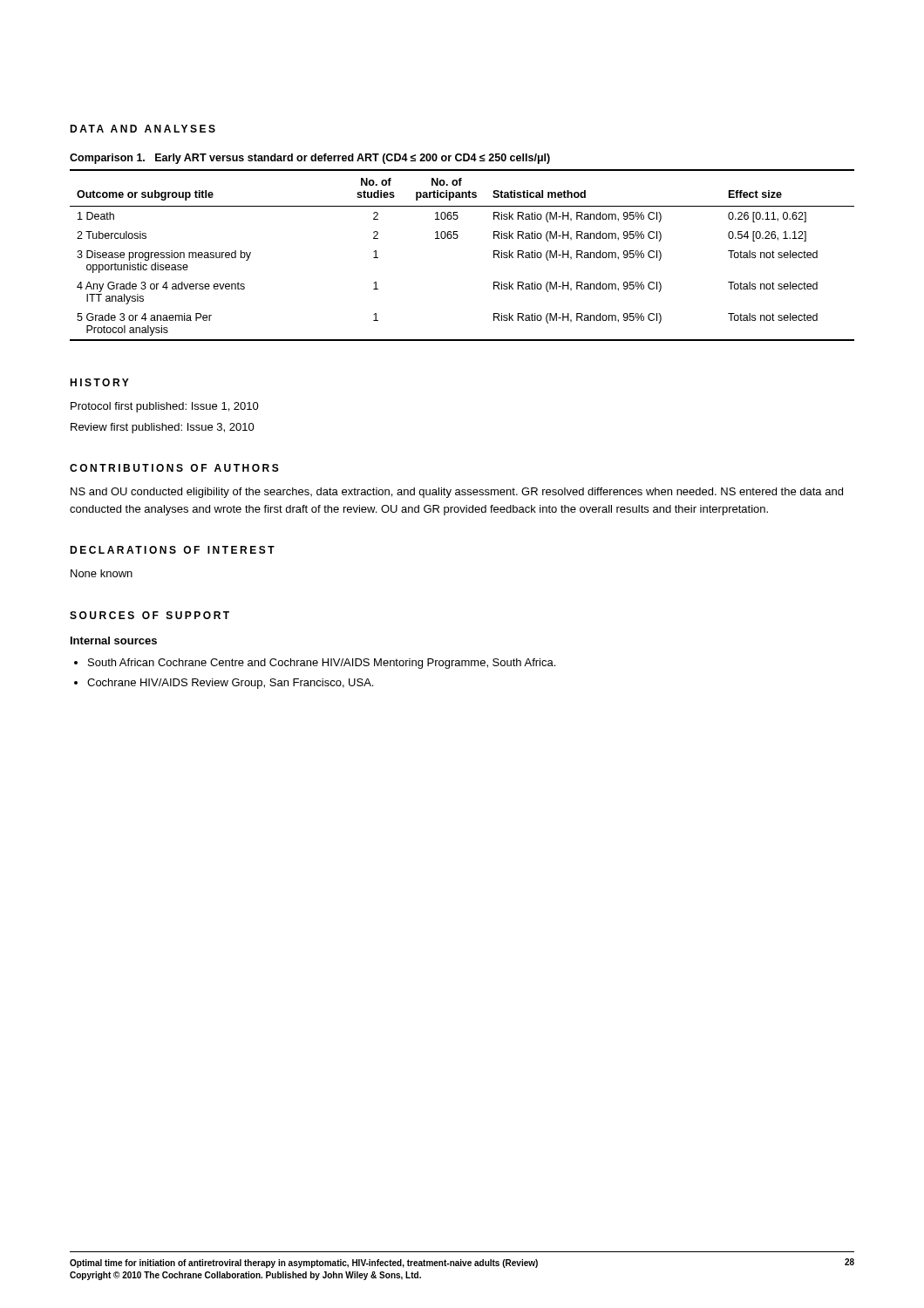The image size is (924, 1308).
Task: Click on the passage starting "None known"
Action: (x=101, y=573)
